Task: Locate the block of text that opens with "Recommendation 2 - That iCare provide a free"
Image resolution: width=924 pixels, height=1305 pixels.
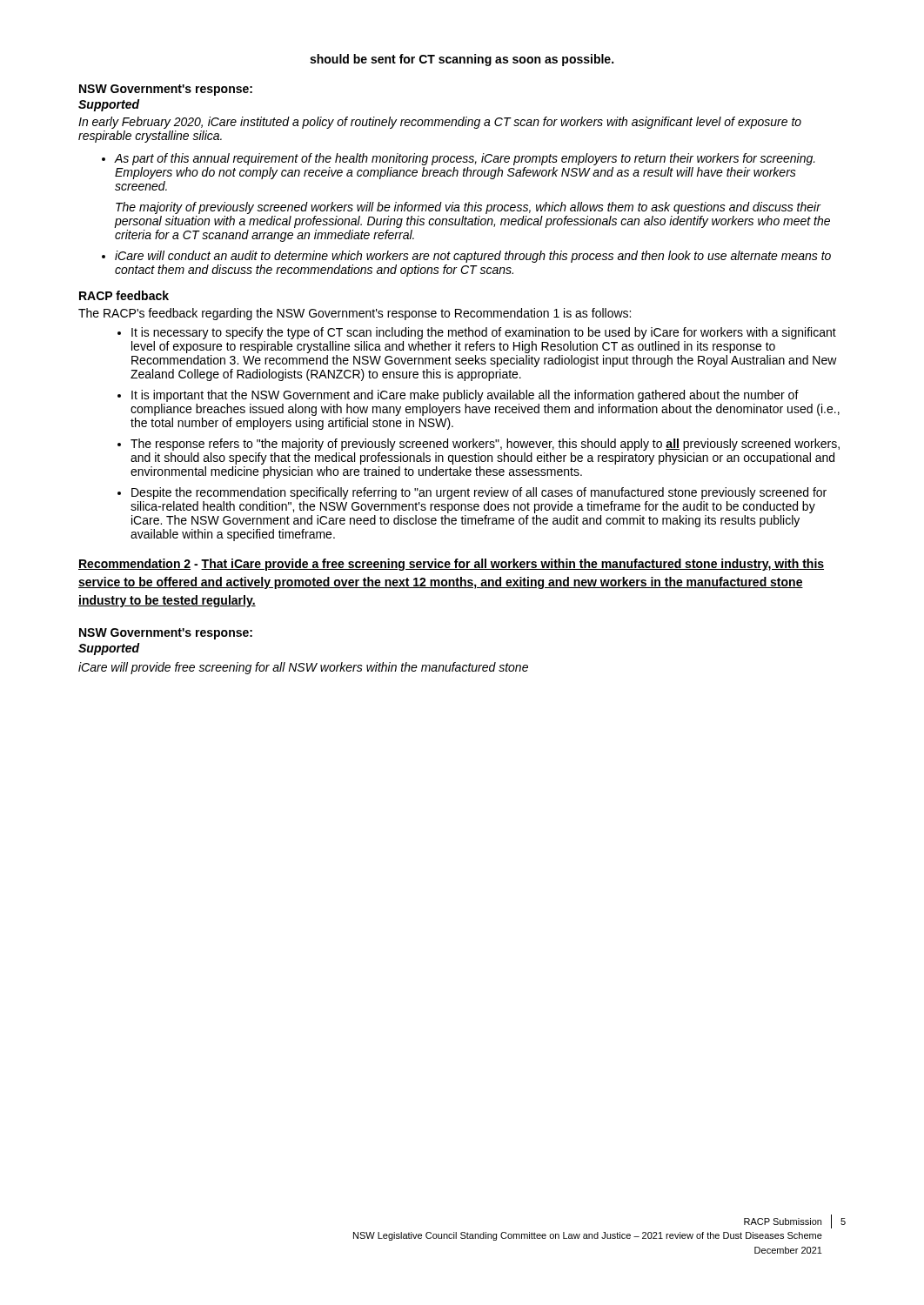Action: [451, 582]
